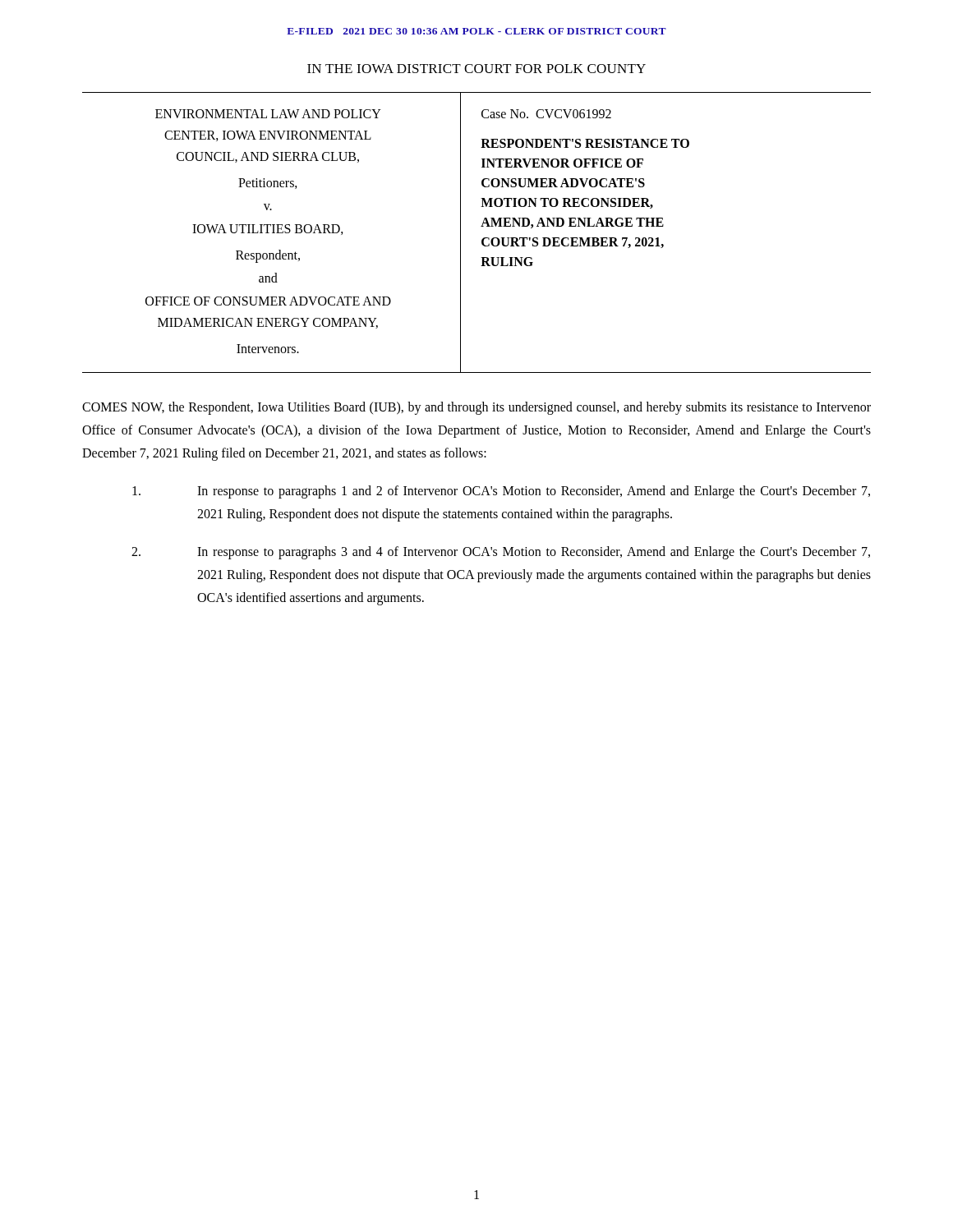Image resolution: width=953 pixels, height=1232 pixels.
Task: Locate the list item that reads "2. In response to paragraphs"
Action: tap(476, 575)
